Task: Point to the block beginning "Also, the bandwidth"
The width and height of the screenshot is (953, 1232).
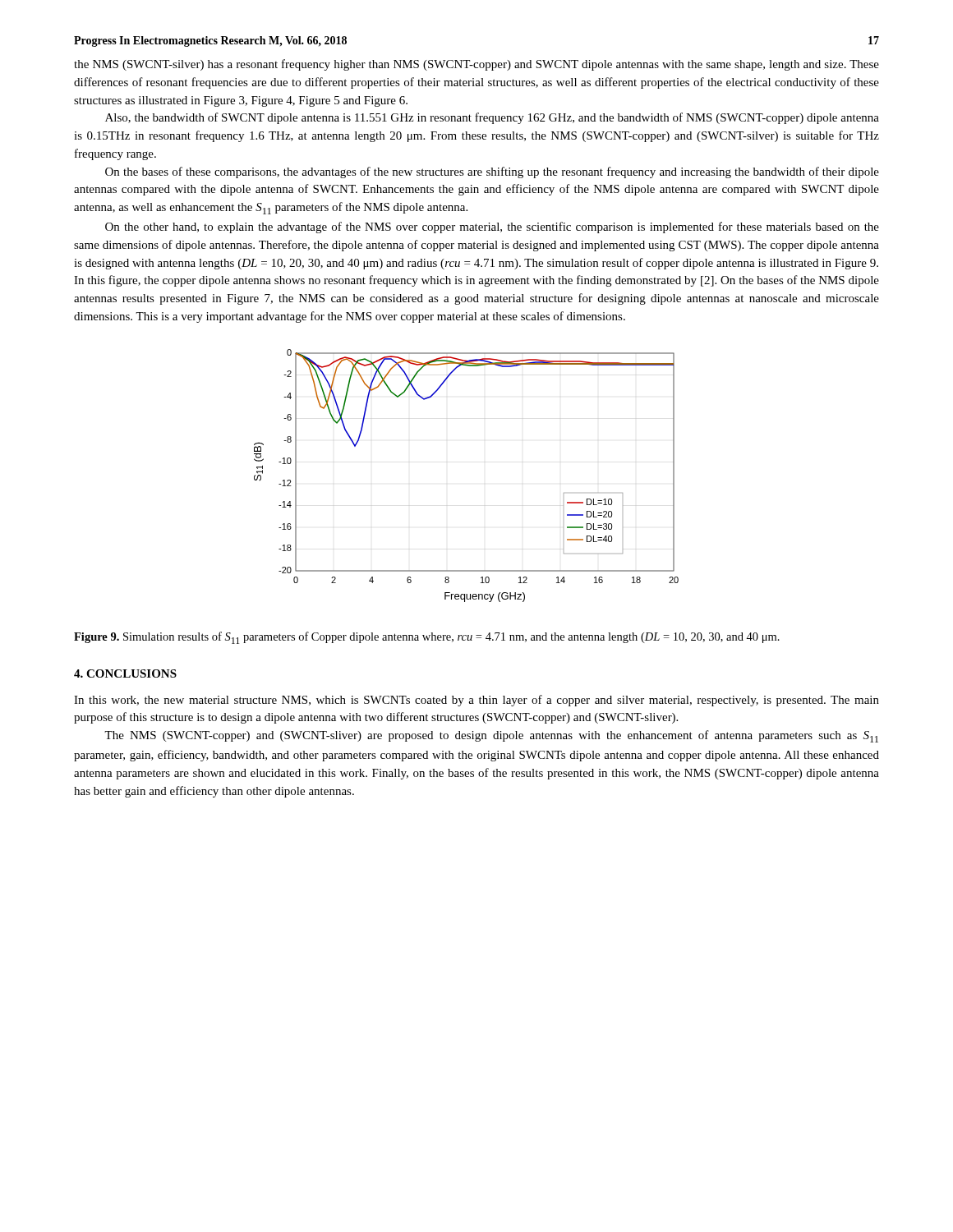Action: 476,136
